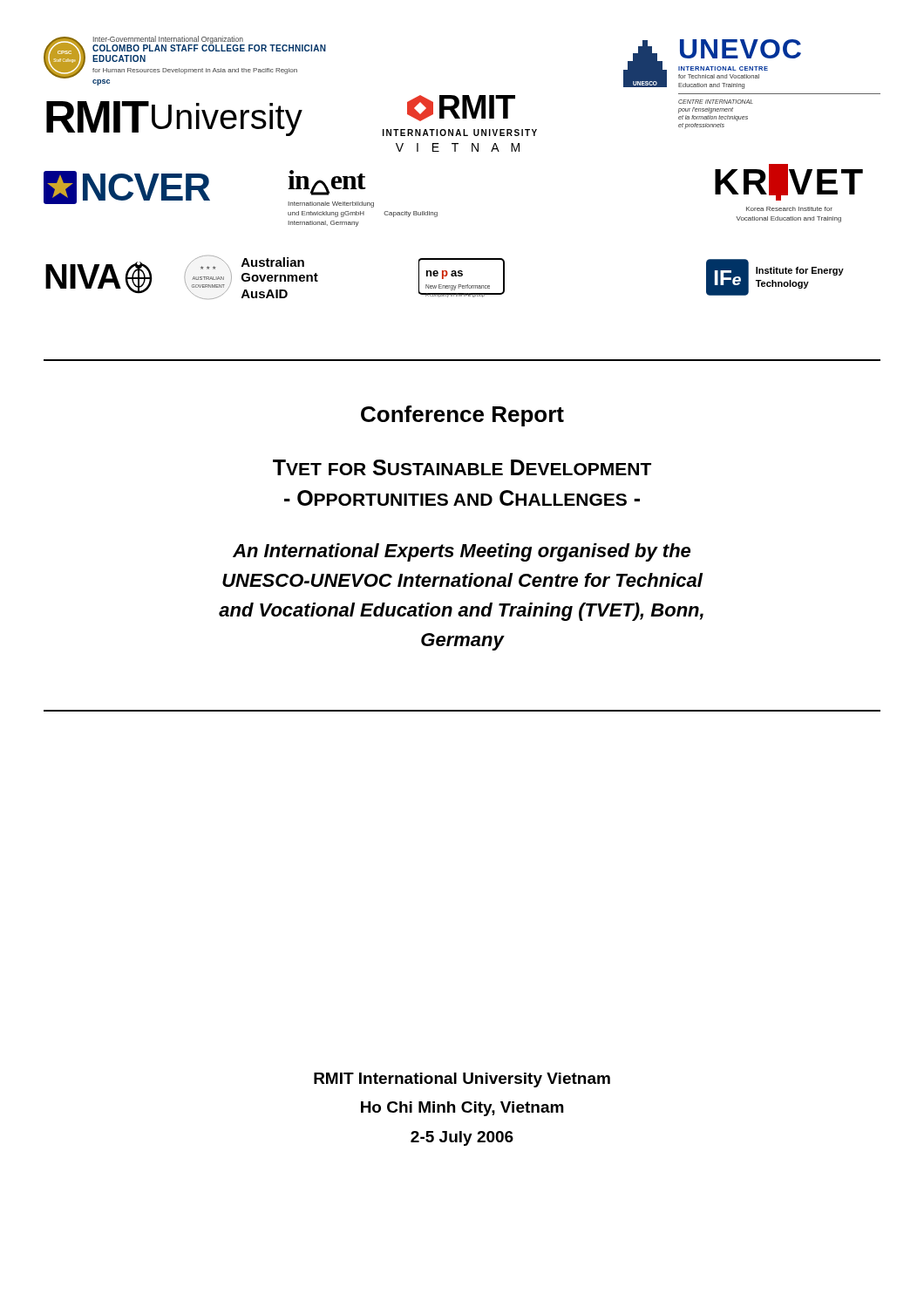Screen dimensions: 1308x924
Task: Where does it say "Conference Report"?
Action: [x=462, y=414]
